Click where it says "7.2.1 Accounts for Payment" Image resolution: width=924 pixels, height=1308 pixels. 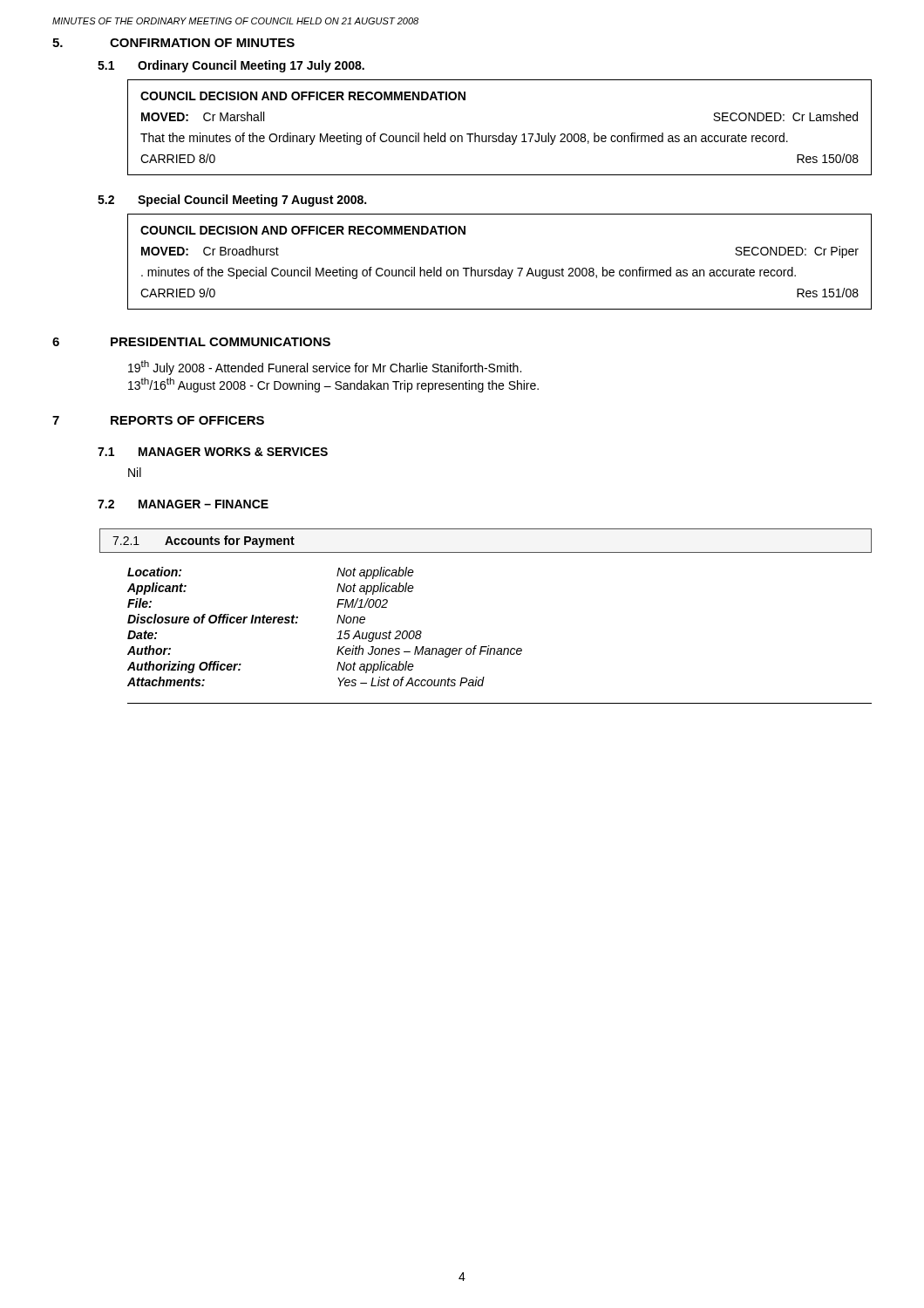(x=203, y=541)
